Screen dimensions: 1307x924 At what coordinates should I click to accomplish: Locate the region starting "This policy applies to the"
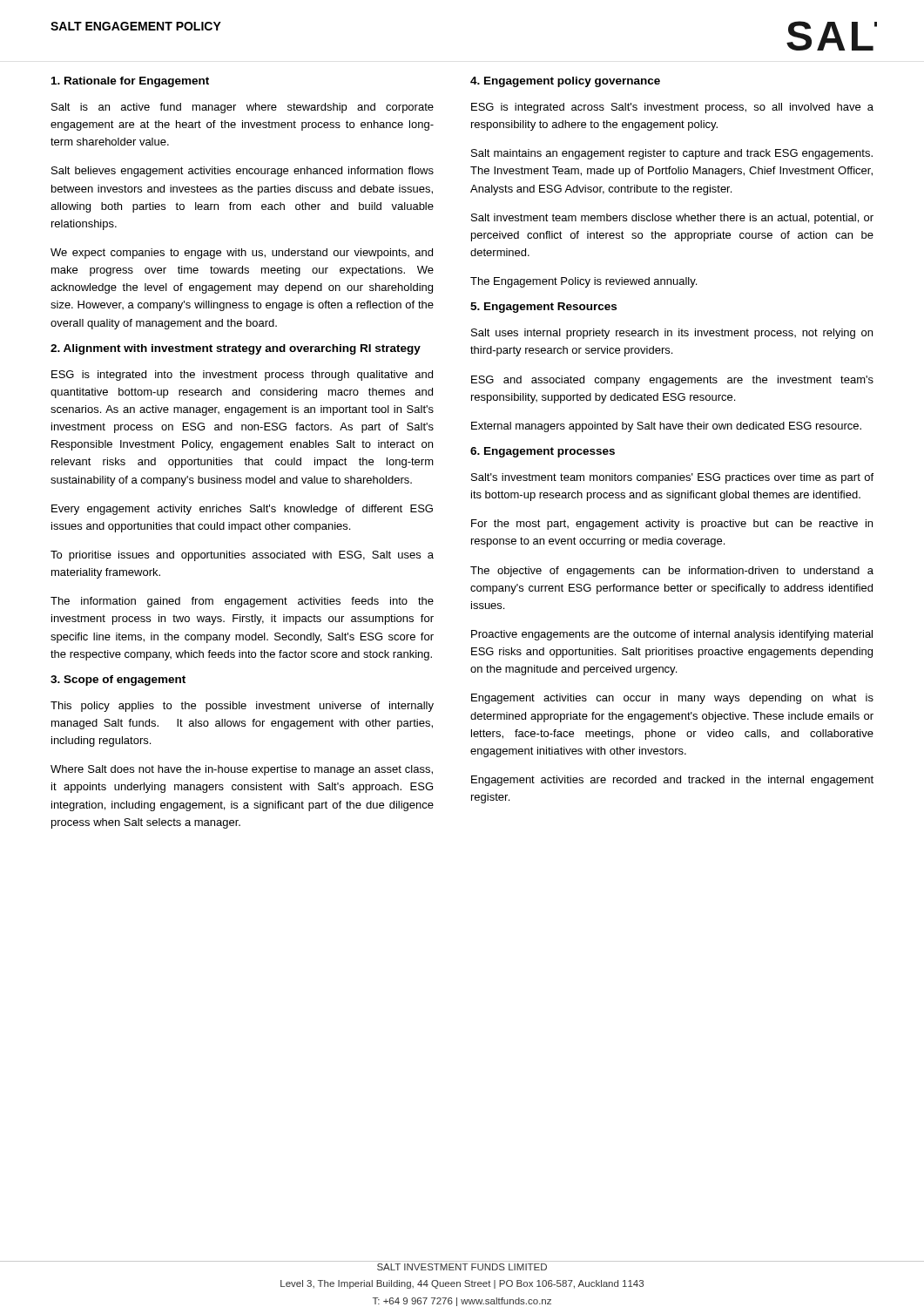[242, 723]
